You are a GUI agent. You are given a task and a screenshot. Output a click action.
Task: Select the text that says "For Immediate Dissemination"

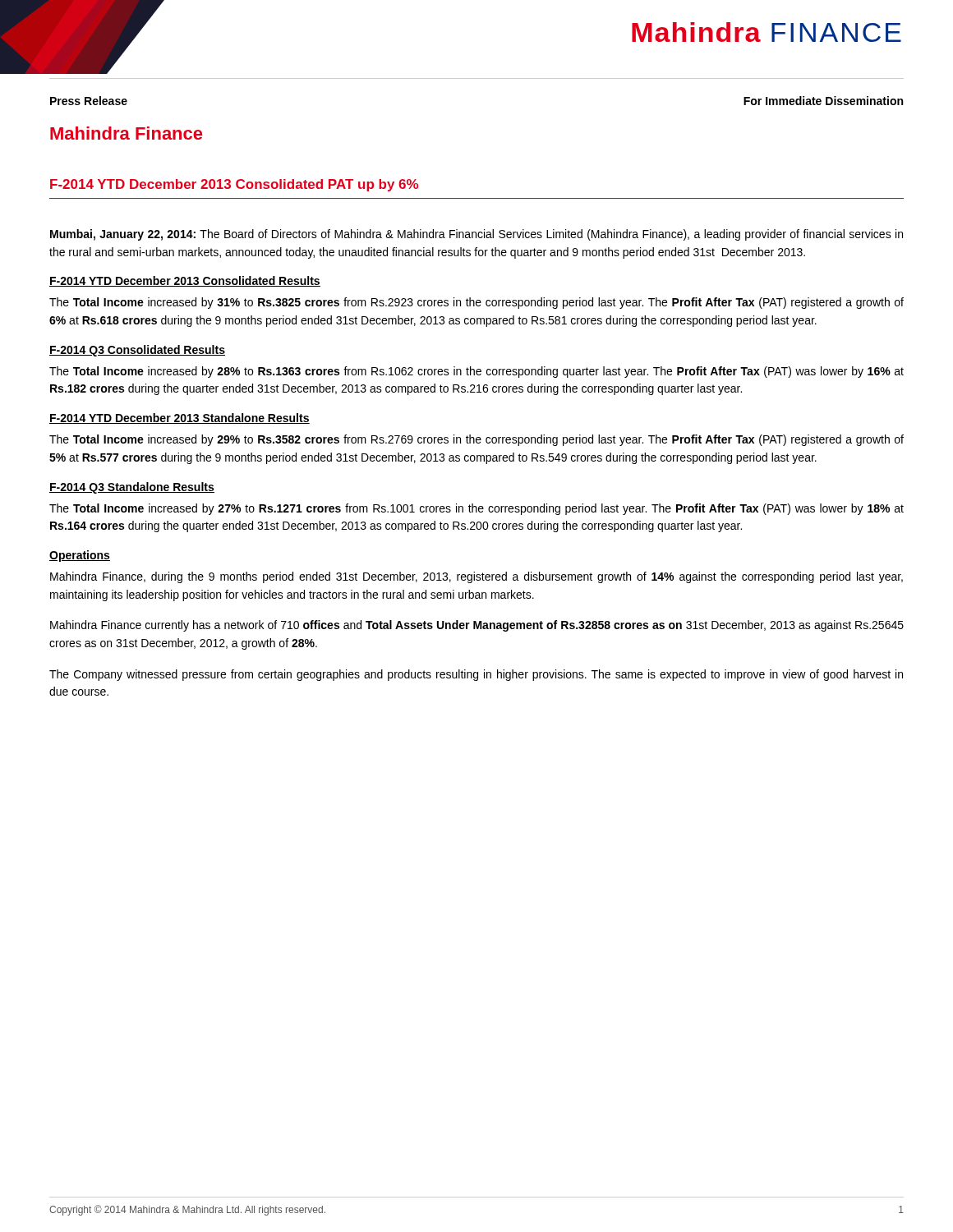(823, 101)
